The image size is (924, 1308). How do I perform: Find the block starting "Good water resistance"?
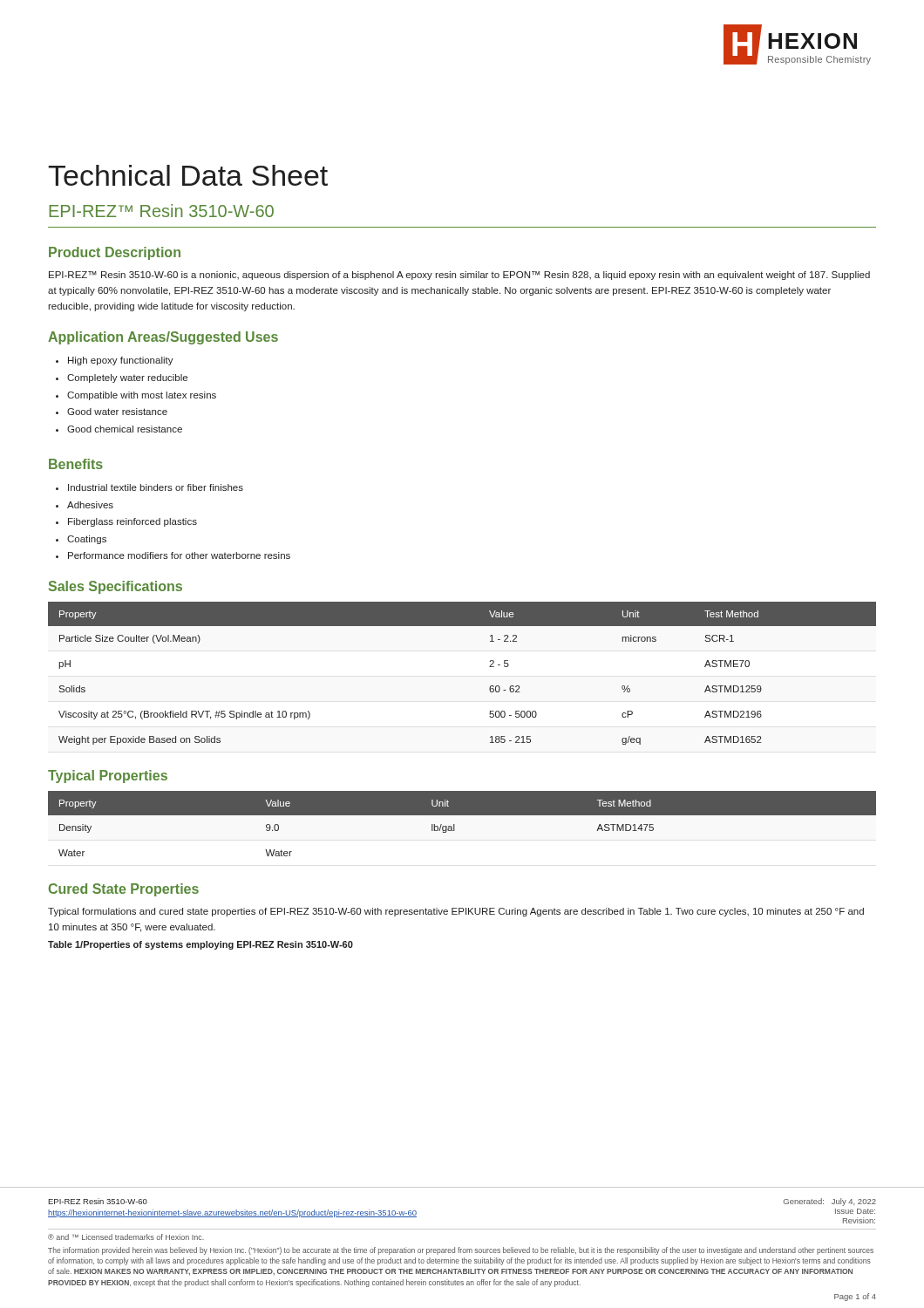tap(117, 412)
